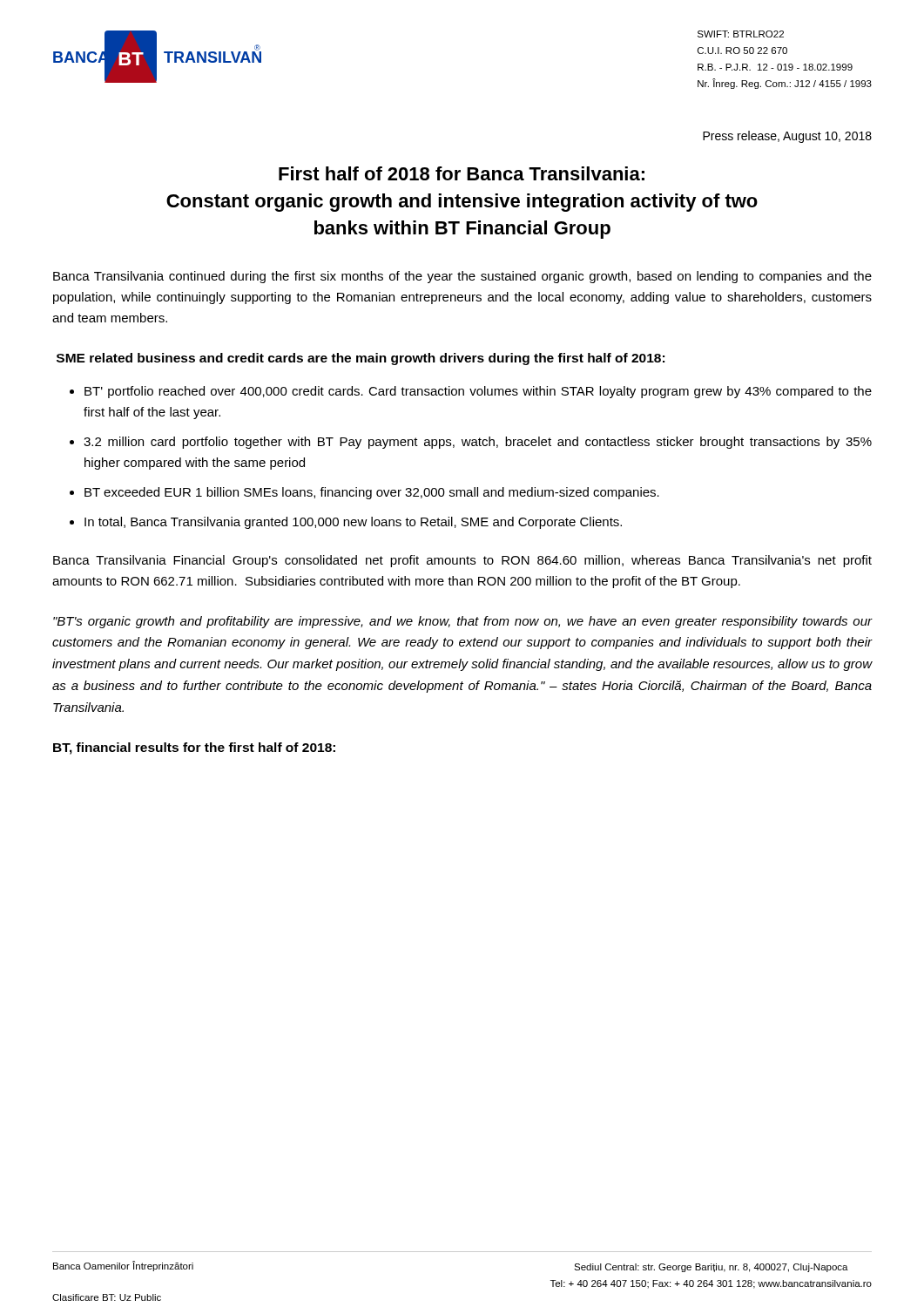Viewport: 924px width, 1307px height.
Task: Where is the passage that starts "In total, Banca Transilvania granted 100,000"?
Action: coord(353,521)
